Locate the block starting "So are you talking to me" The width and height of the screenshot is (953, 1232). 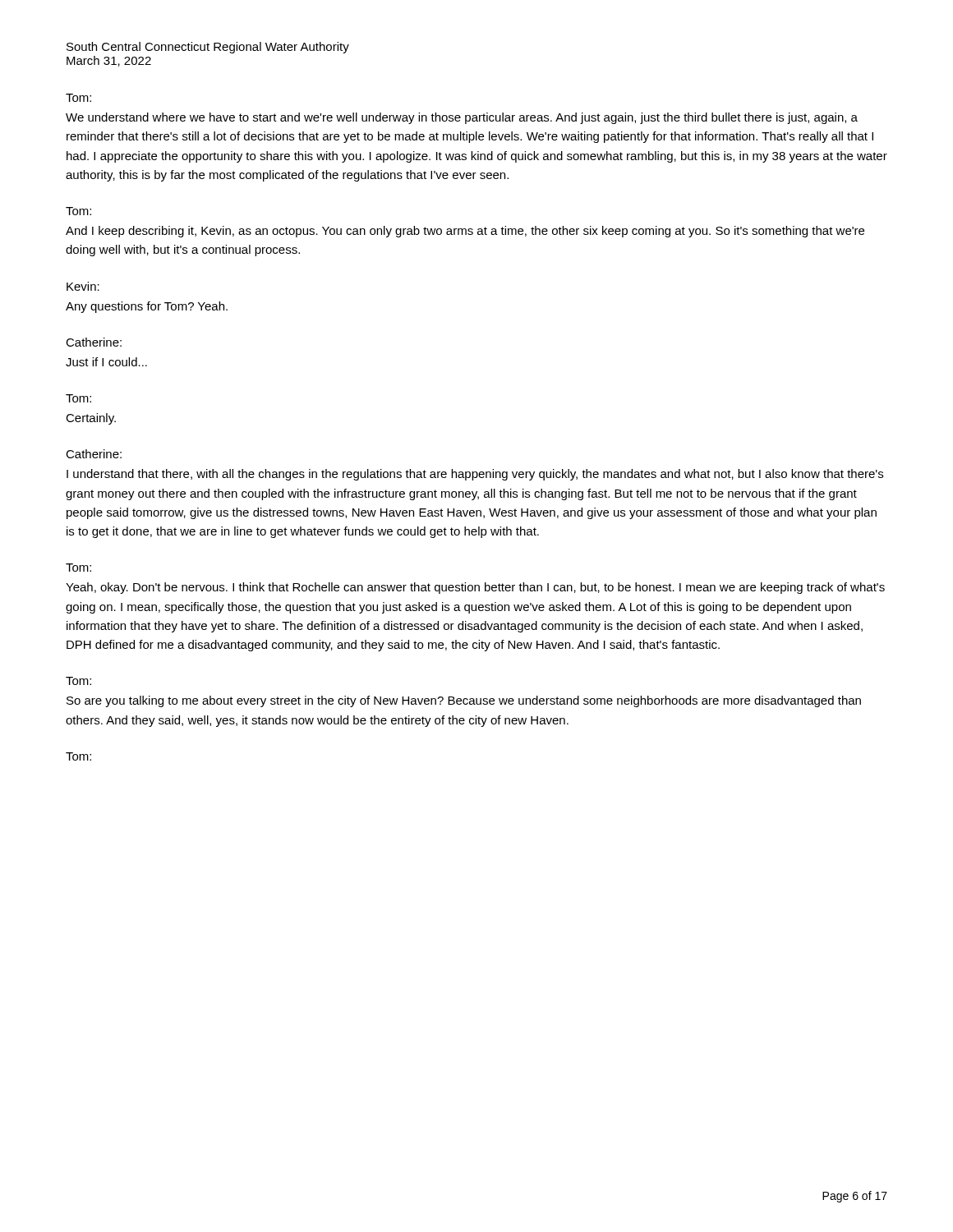click(464, 710)
